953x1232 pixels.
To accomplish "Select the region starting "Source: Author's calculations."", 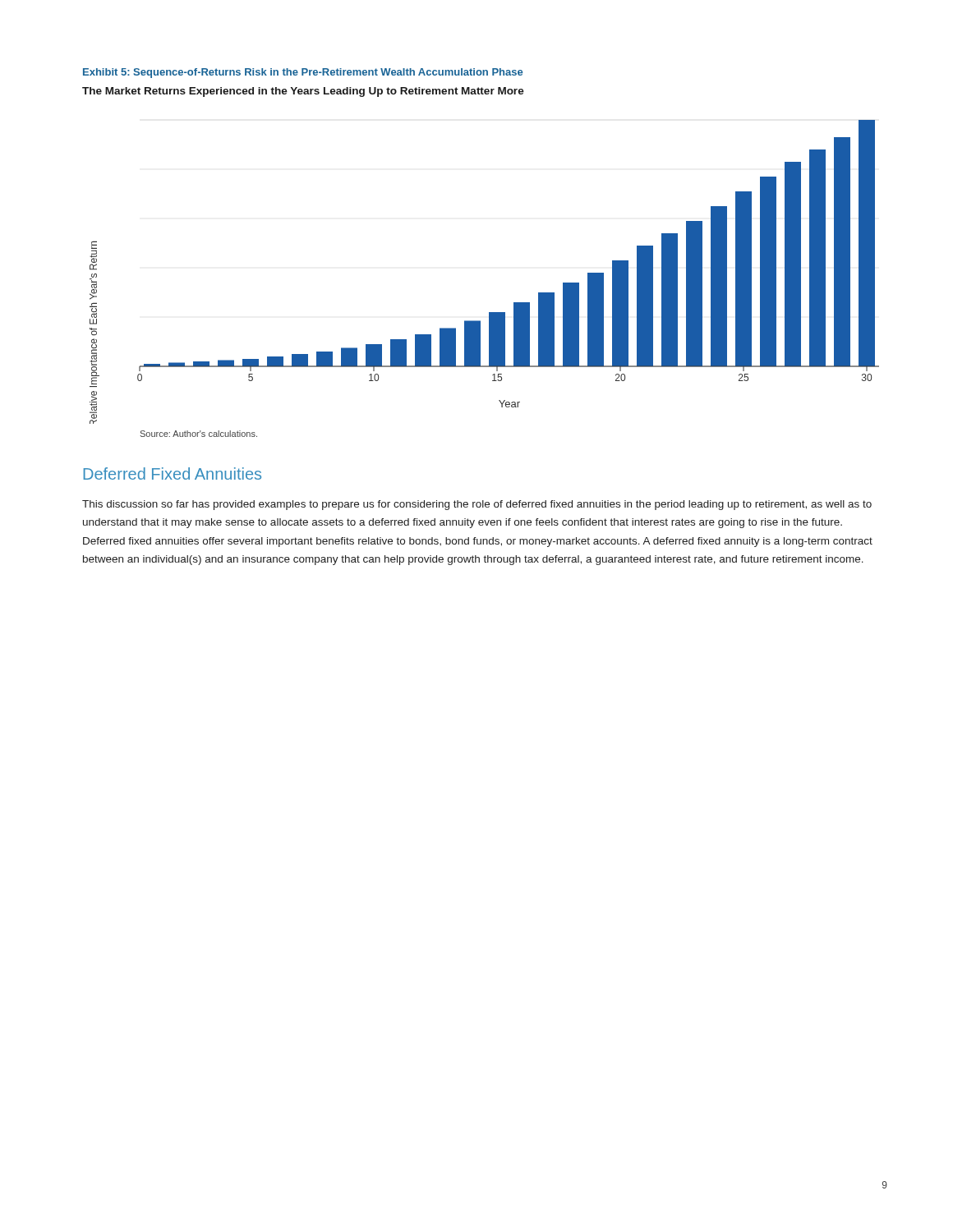I will click(199, 434).
